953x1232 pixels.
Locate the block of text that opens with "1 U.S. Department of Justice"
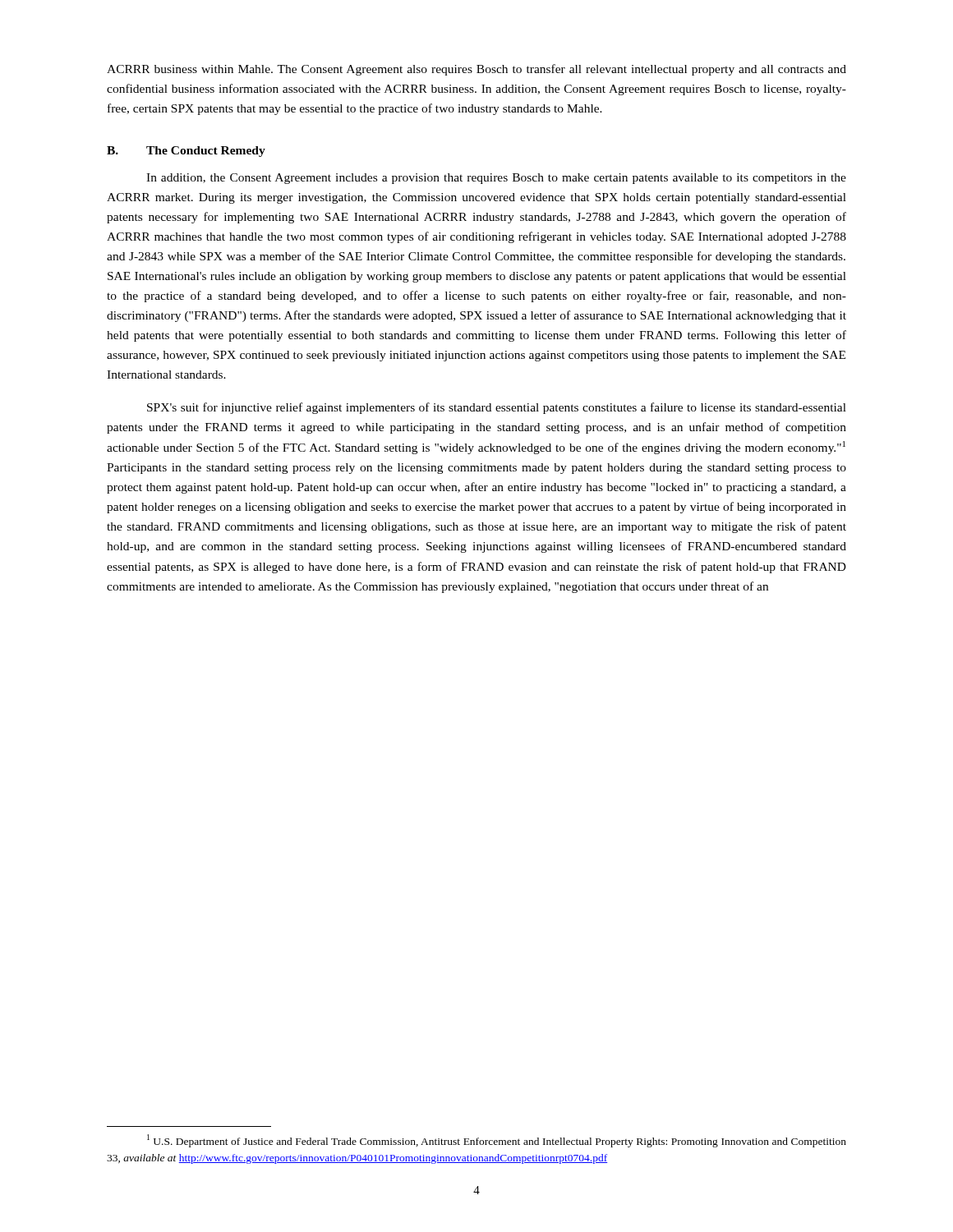pyautogui.click(x=476, y=1149)
